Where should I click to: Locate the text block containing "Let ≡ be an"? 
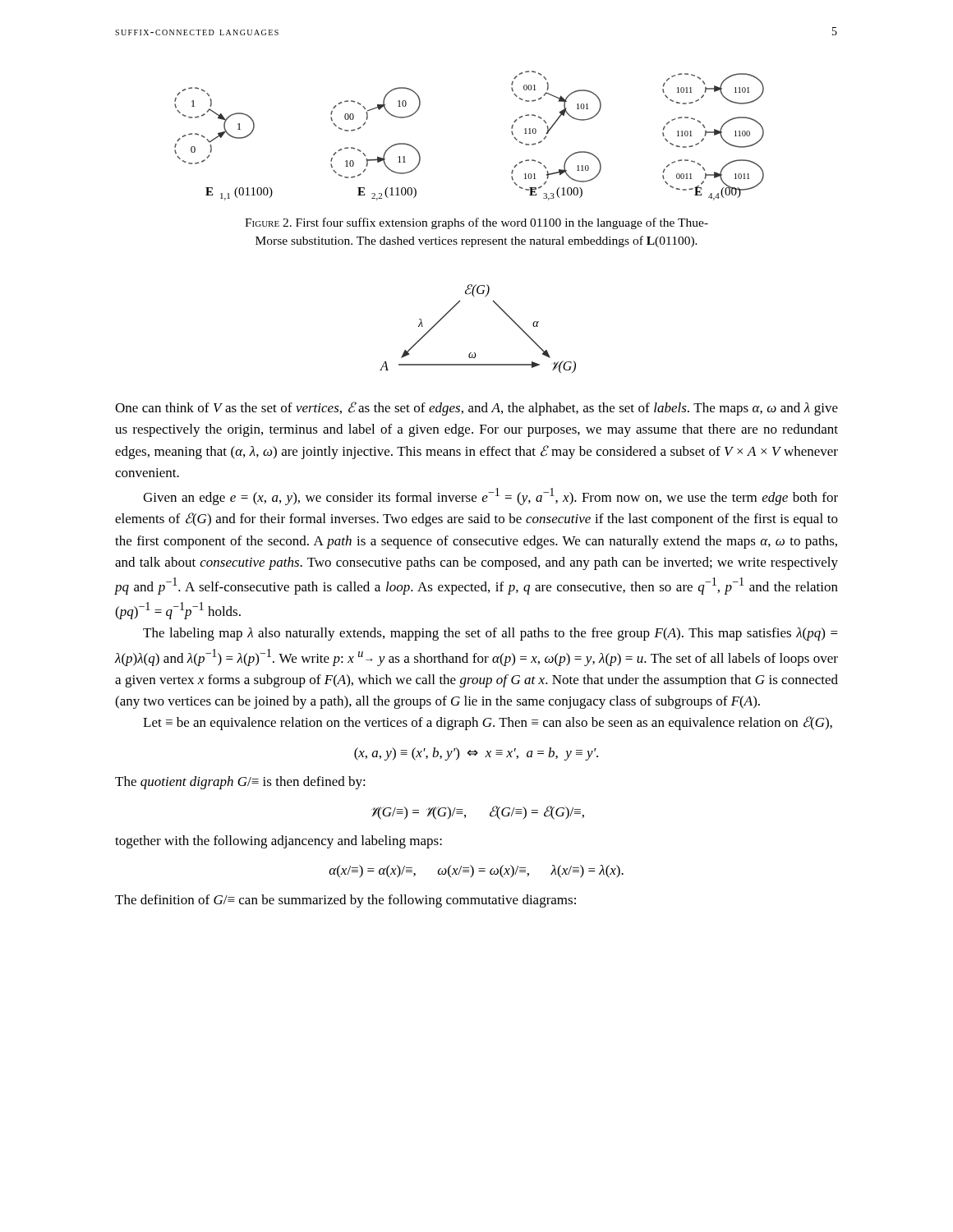[488, 723]
